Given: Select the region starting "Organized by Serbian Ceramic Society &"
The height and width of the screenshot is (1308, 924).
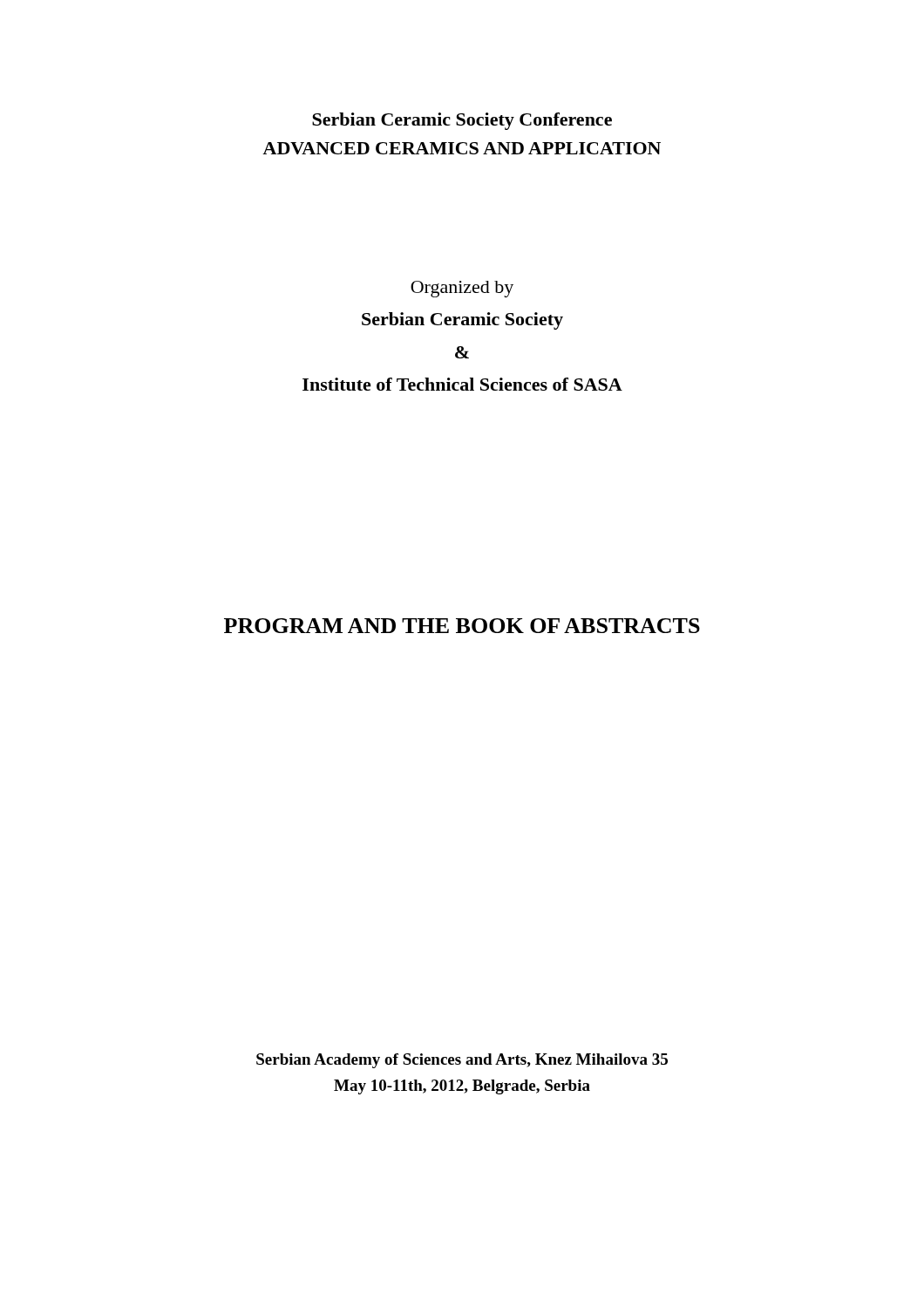Looking at the screenshot, I should coord(462,335).
